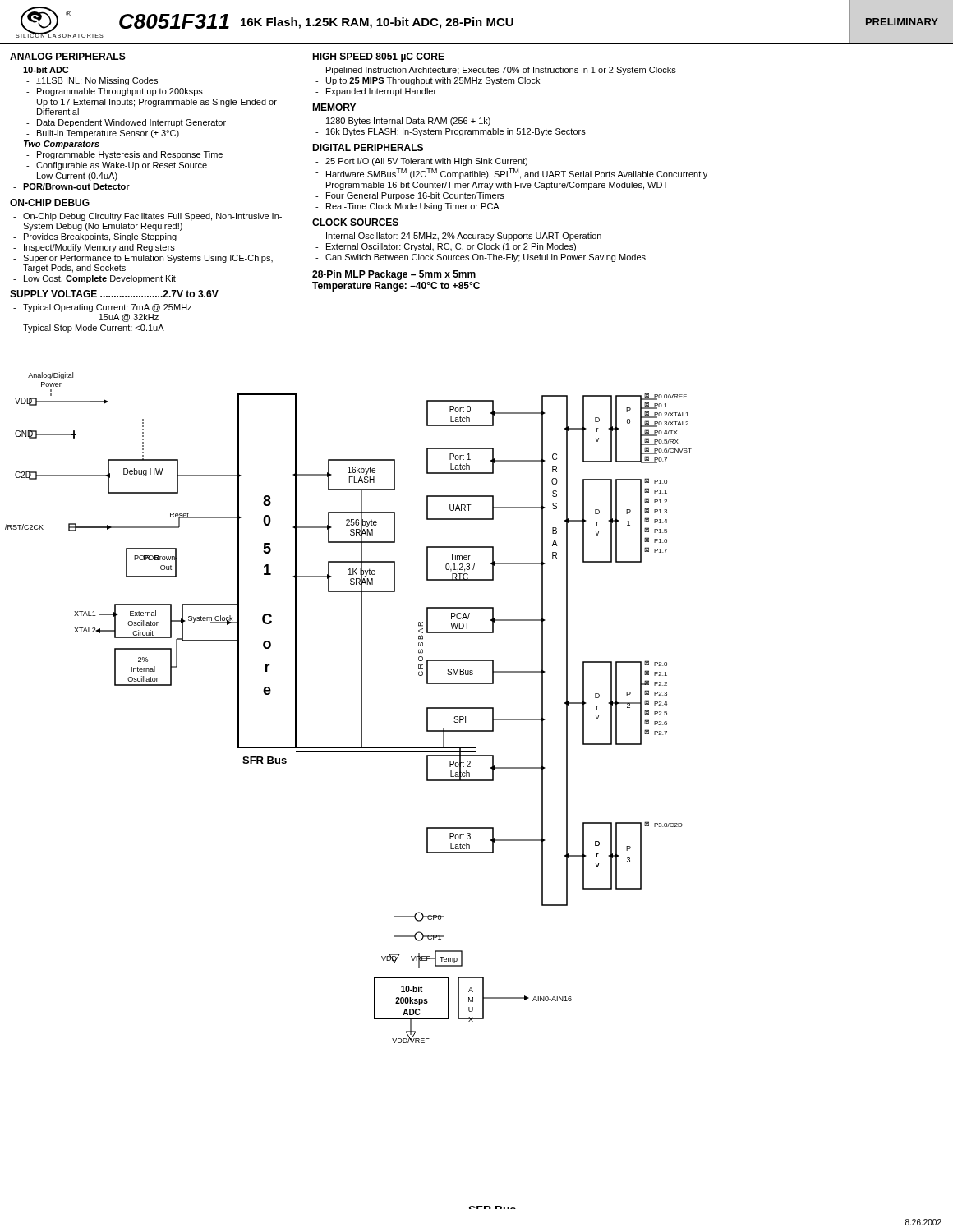This screenshot has height=1232, width=953.
Task: Point to the passage starting "- 10-bit ADC"
Action: (x=41, y=70)
